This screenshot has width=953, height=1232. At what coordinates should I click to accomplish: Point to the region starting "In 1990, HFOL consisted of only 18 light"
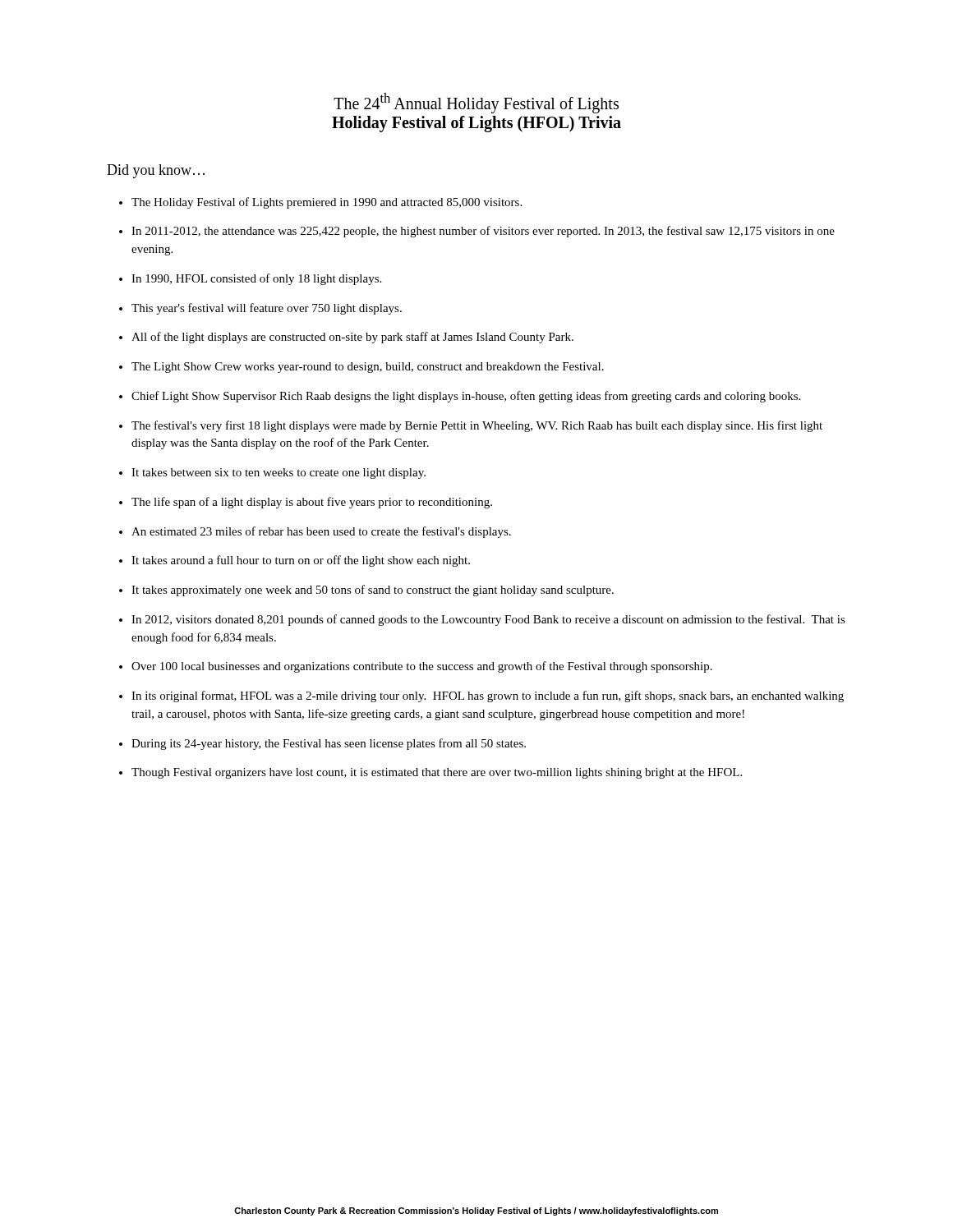pyautogui.click(x=257, y=278)
